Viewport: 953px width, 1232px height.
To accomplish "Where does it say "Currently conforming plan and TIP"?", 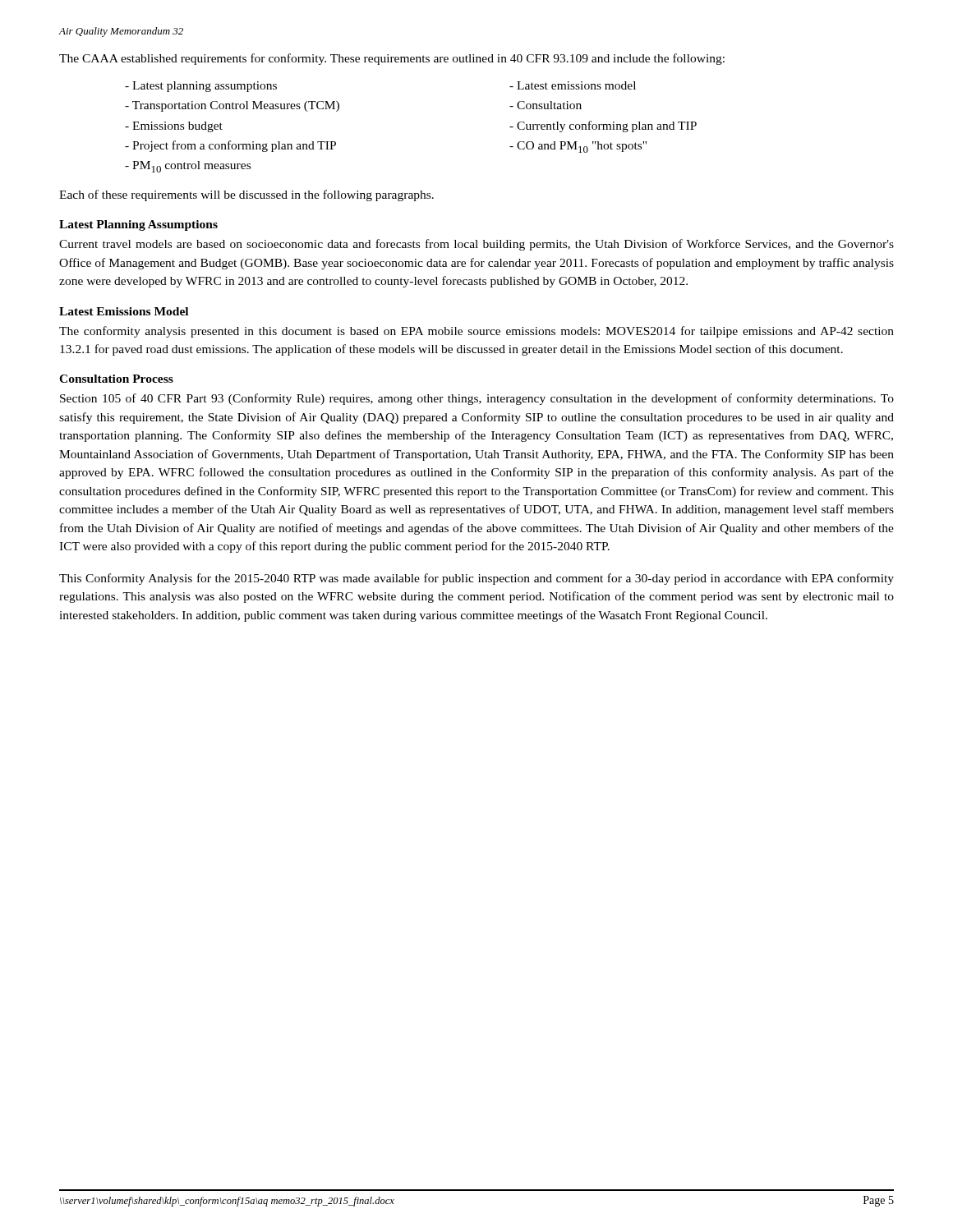I will (603, 125).
